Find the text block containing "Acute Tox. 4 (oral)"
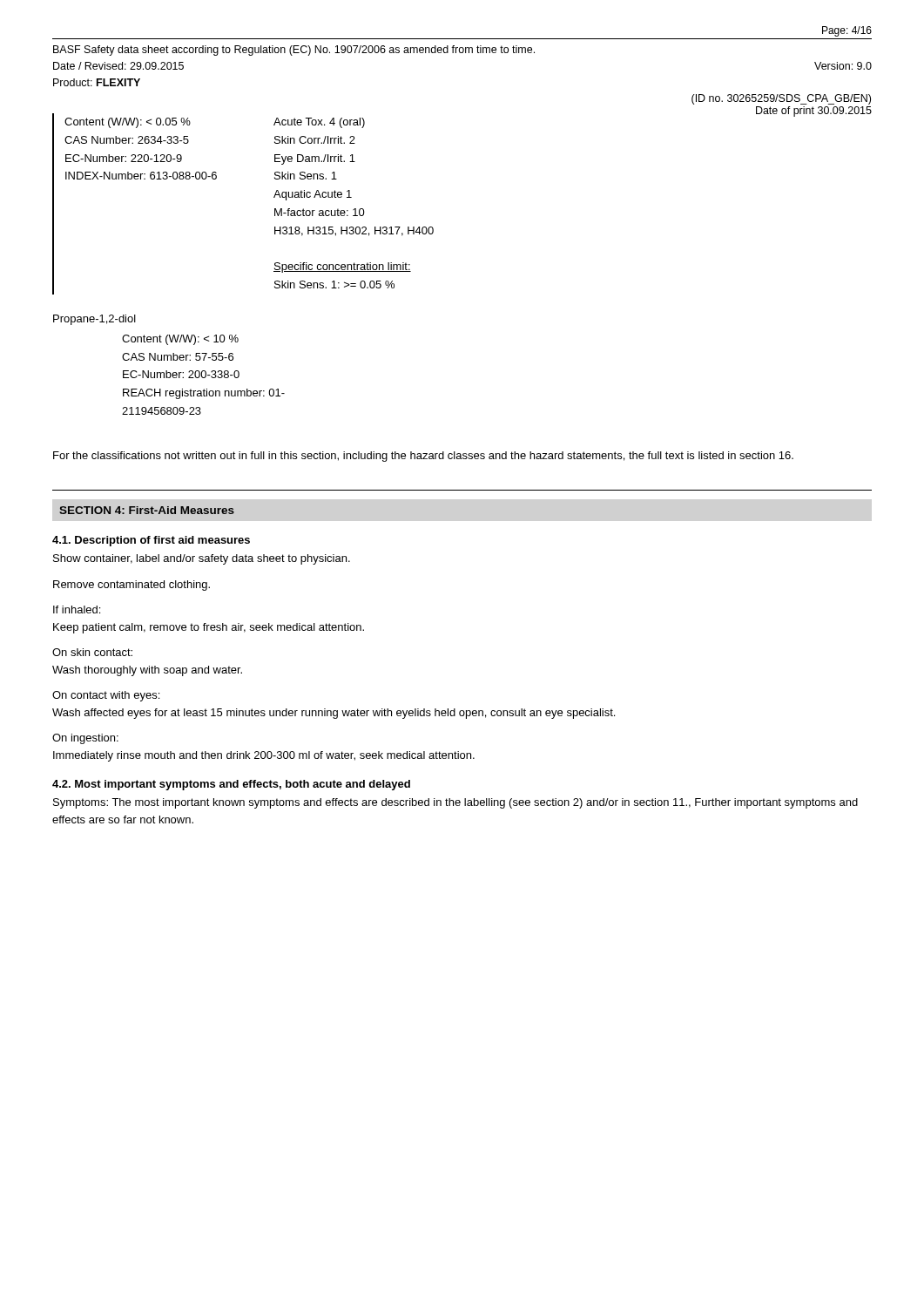The width and height of the screenshot is (924, 1307). click(354, 203)
